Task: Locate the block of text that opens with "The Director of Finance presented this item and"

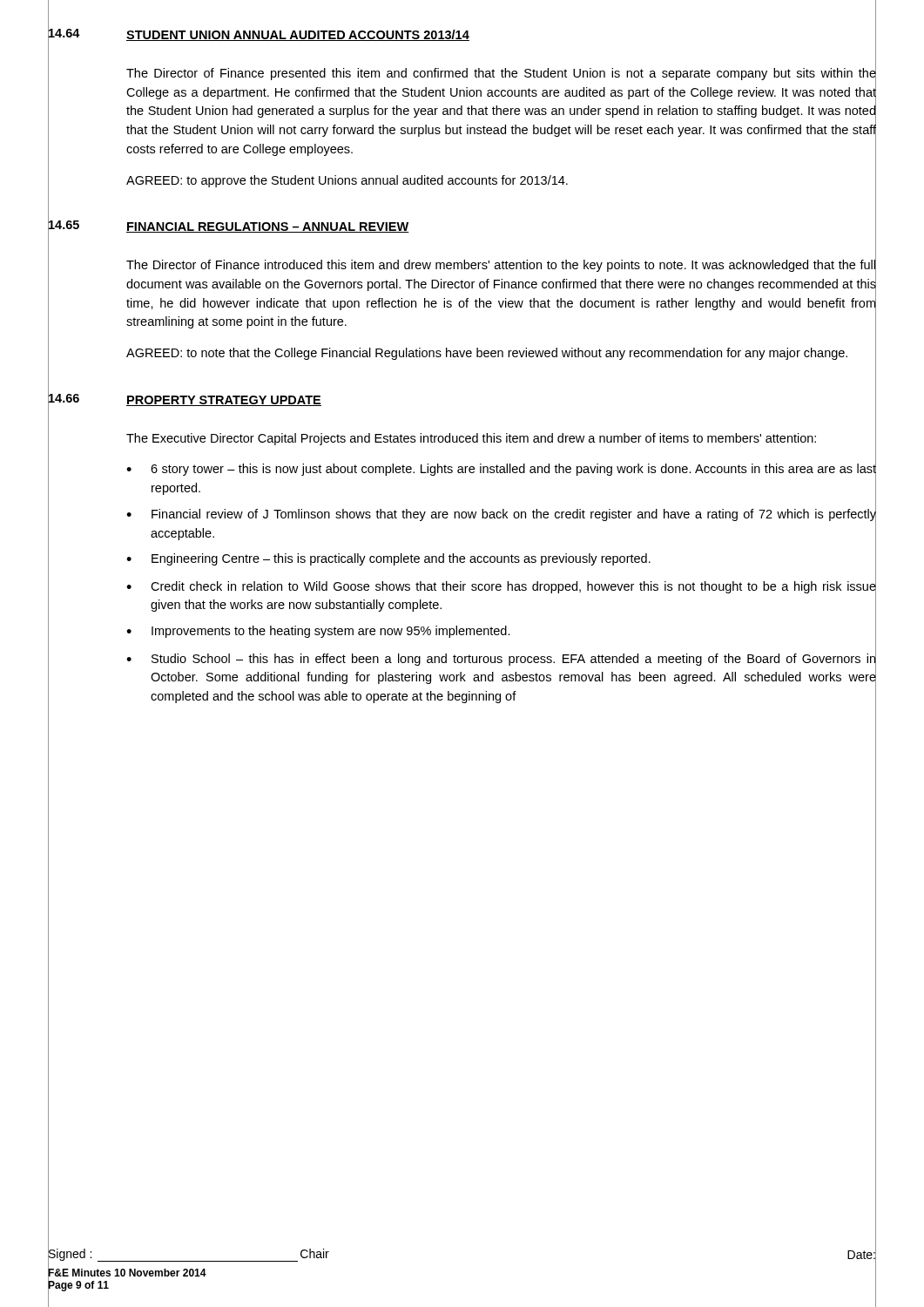Action: point(501,111)
